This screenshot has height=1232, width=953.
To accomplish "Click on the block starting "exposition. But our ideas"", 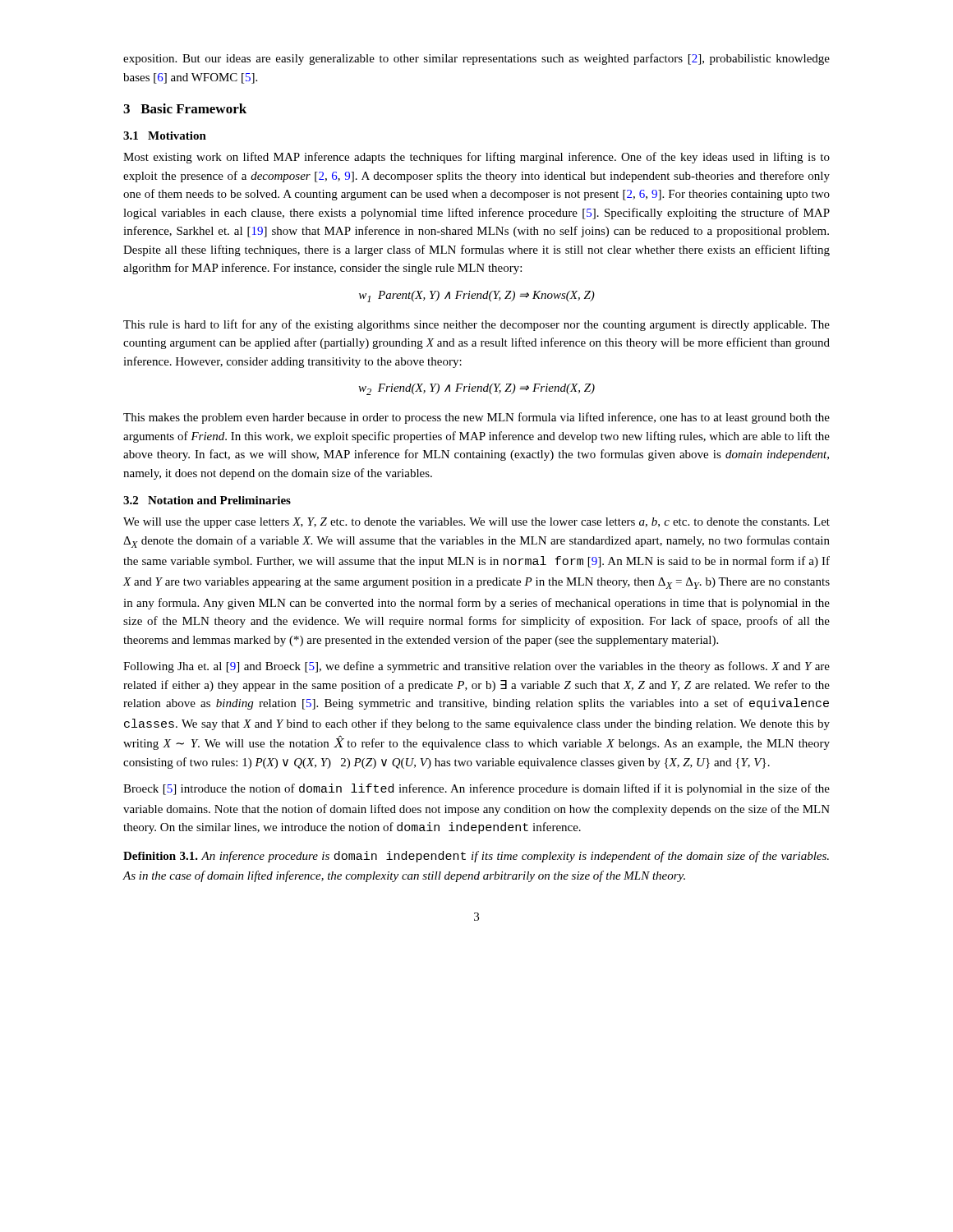I will (x=476, y=68).
